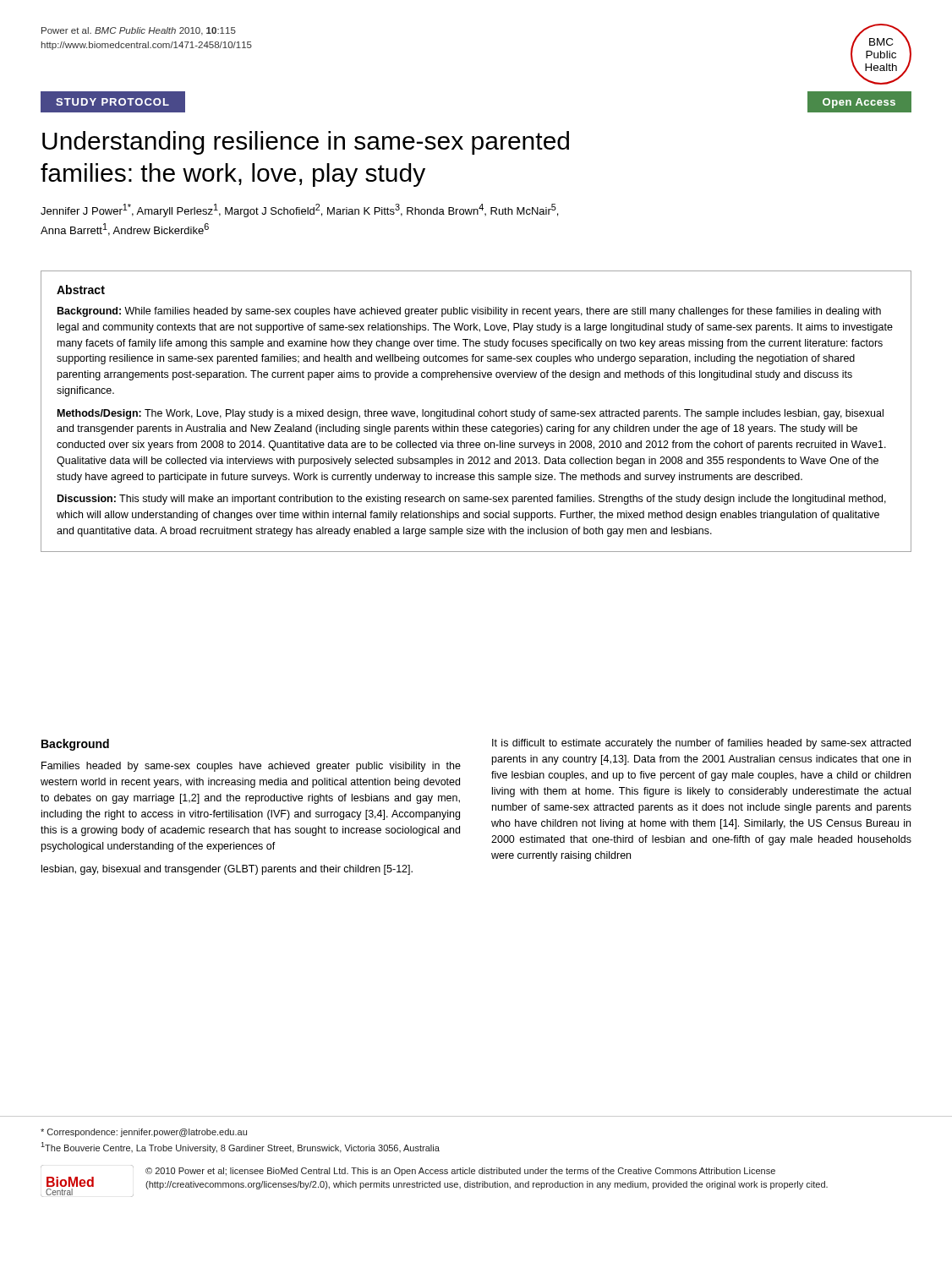The height and width of the screenshot is (1268, 952).
Task: Select the text block that says "It is difficult to estimate accurately the"
Action: (x=701, y=799)
